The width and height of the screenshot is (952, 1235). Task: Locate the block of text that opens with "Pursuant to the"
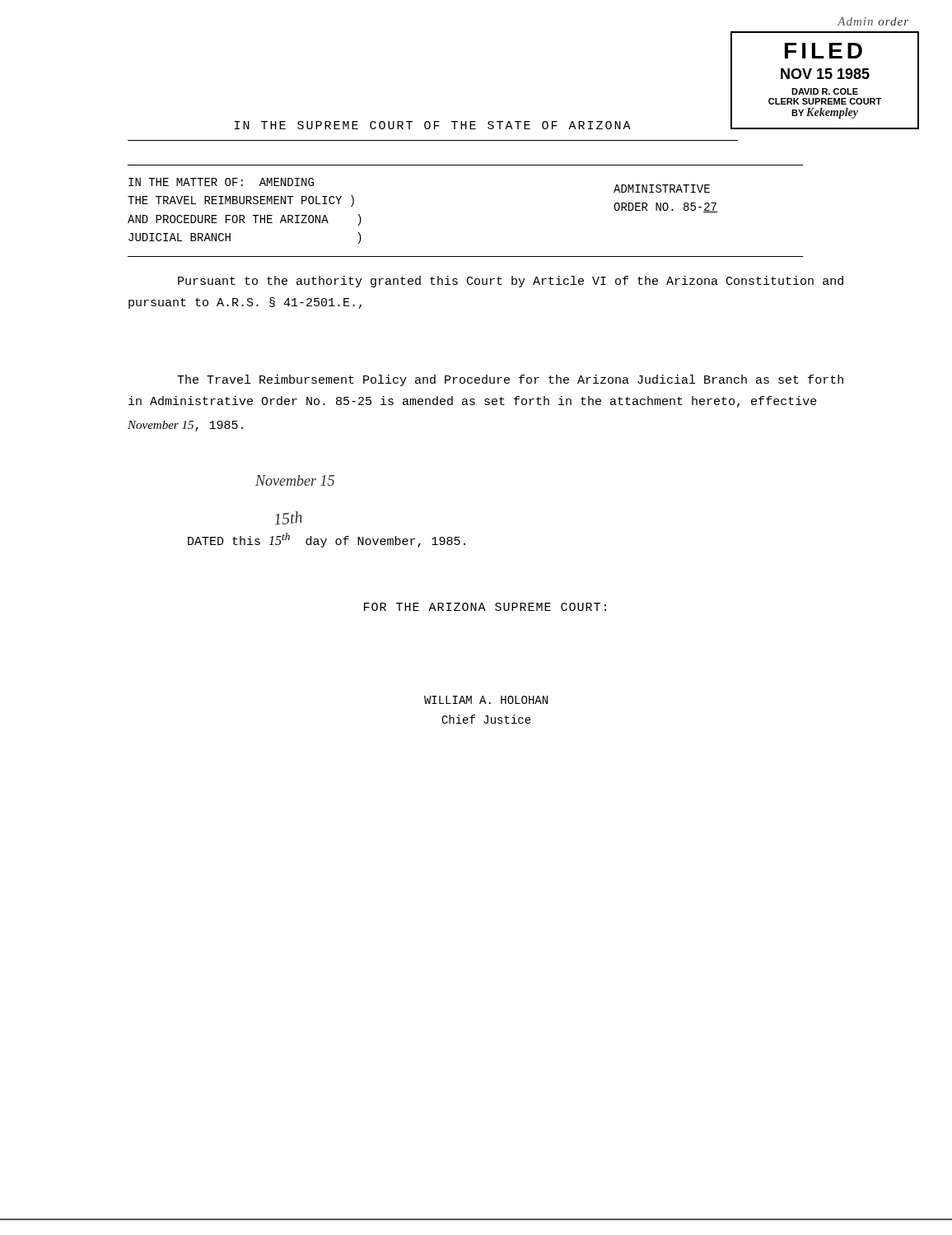tap(486, 293)
